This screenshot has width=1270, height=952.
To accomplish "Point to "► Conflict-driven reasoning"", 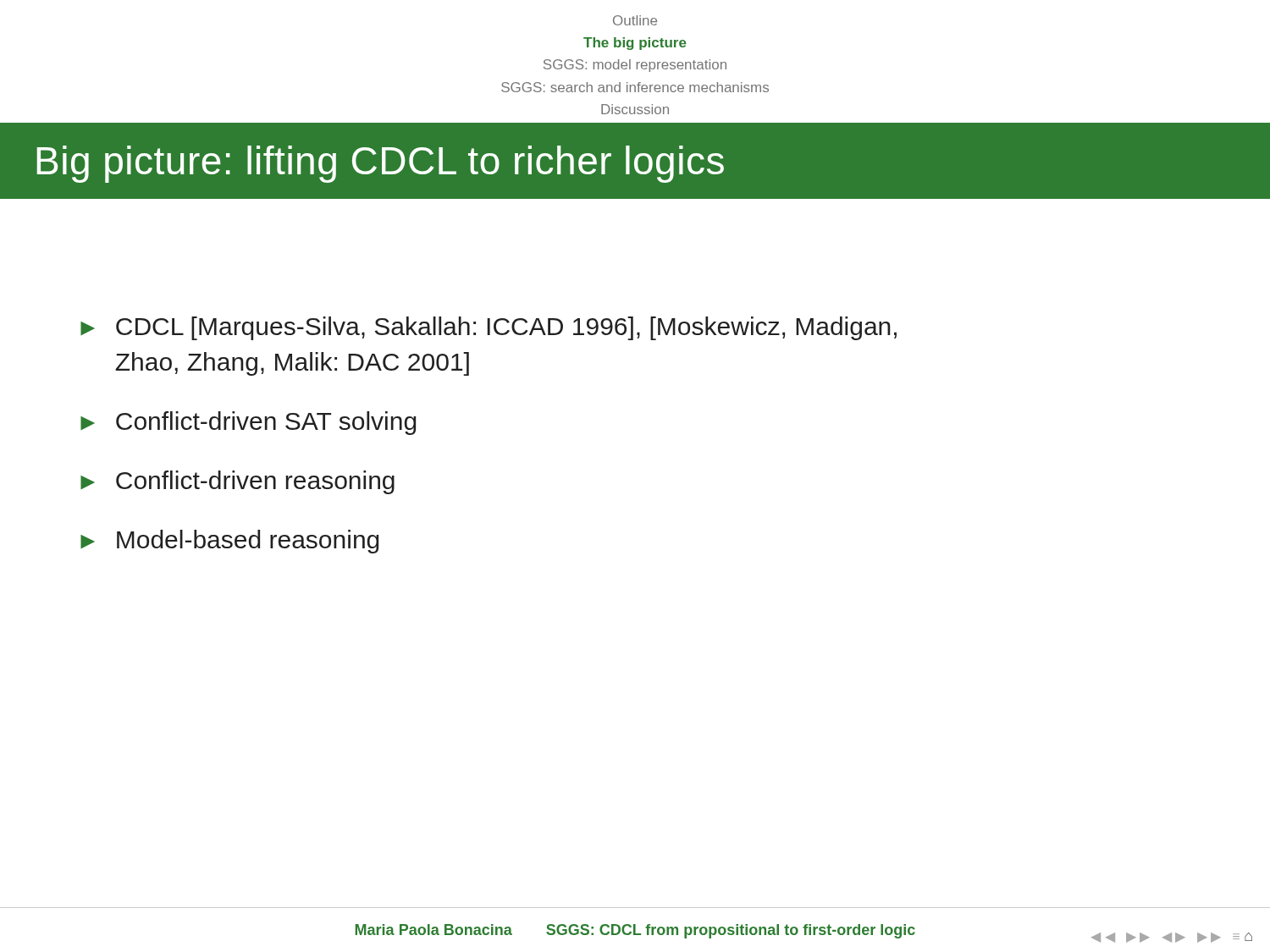I will click(x=236, y=481).
